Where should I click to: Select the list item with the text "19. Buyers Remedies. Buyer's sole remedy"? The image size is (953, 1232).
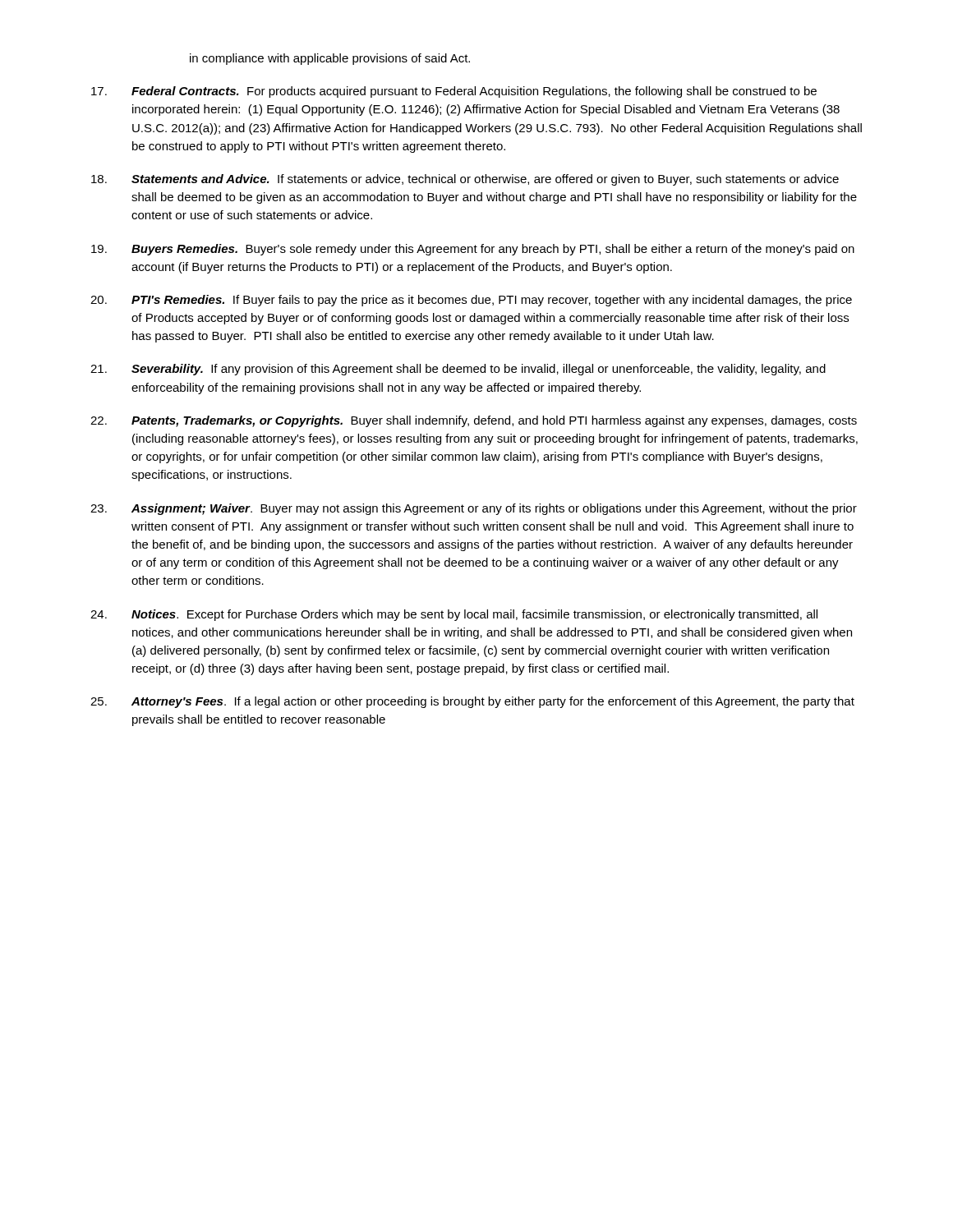coord(476,258)
